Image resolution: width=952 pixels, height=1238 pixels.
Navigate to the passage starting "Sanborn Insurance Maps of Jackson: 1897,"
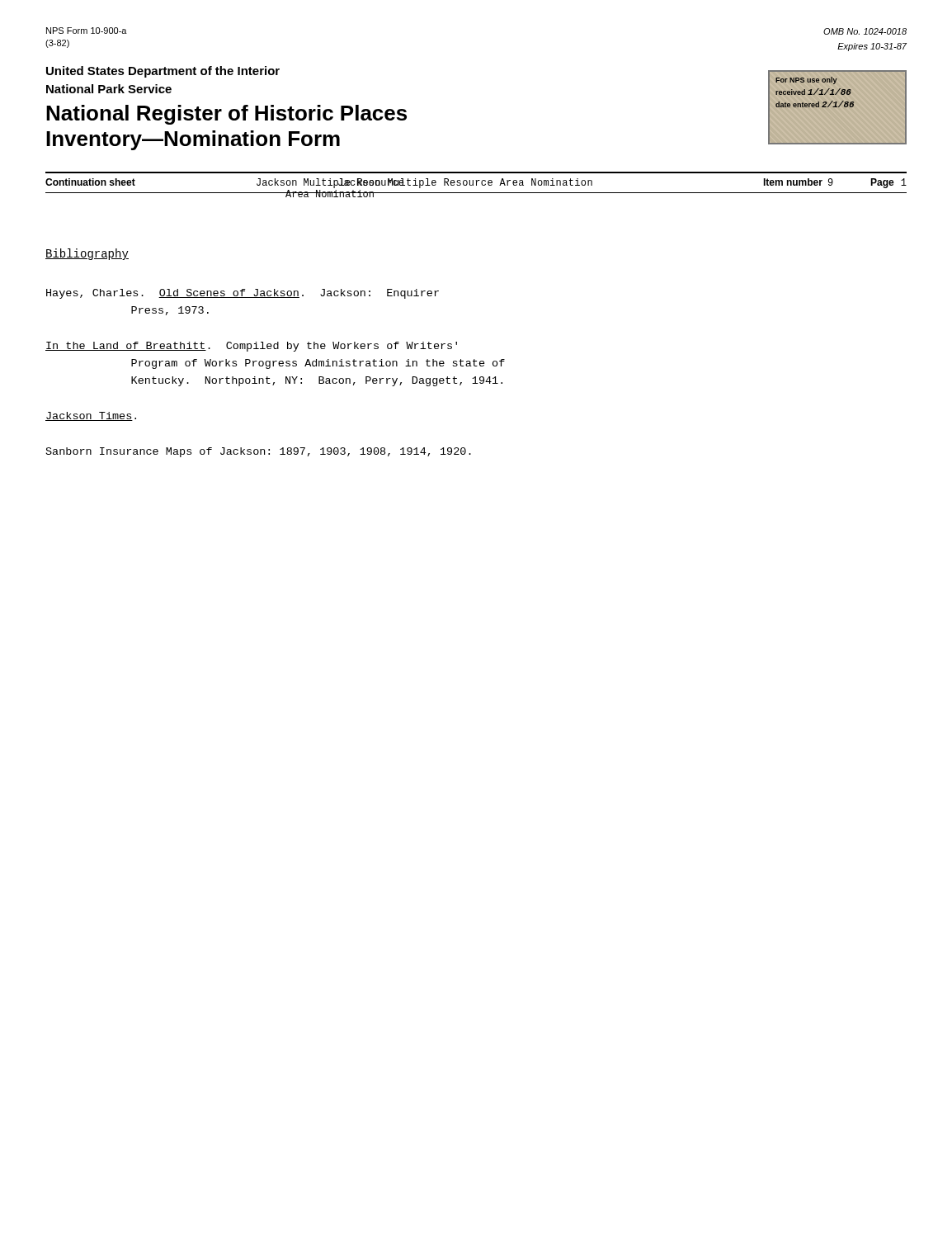(x=259, y=451)
